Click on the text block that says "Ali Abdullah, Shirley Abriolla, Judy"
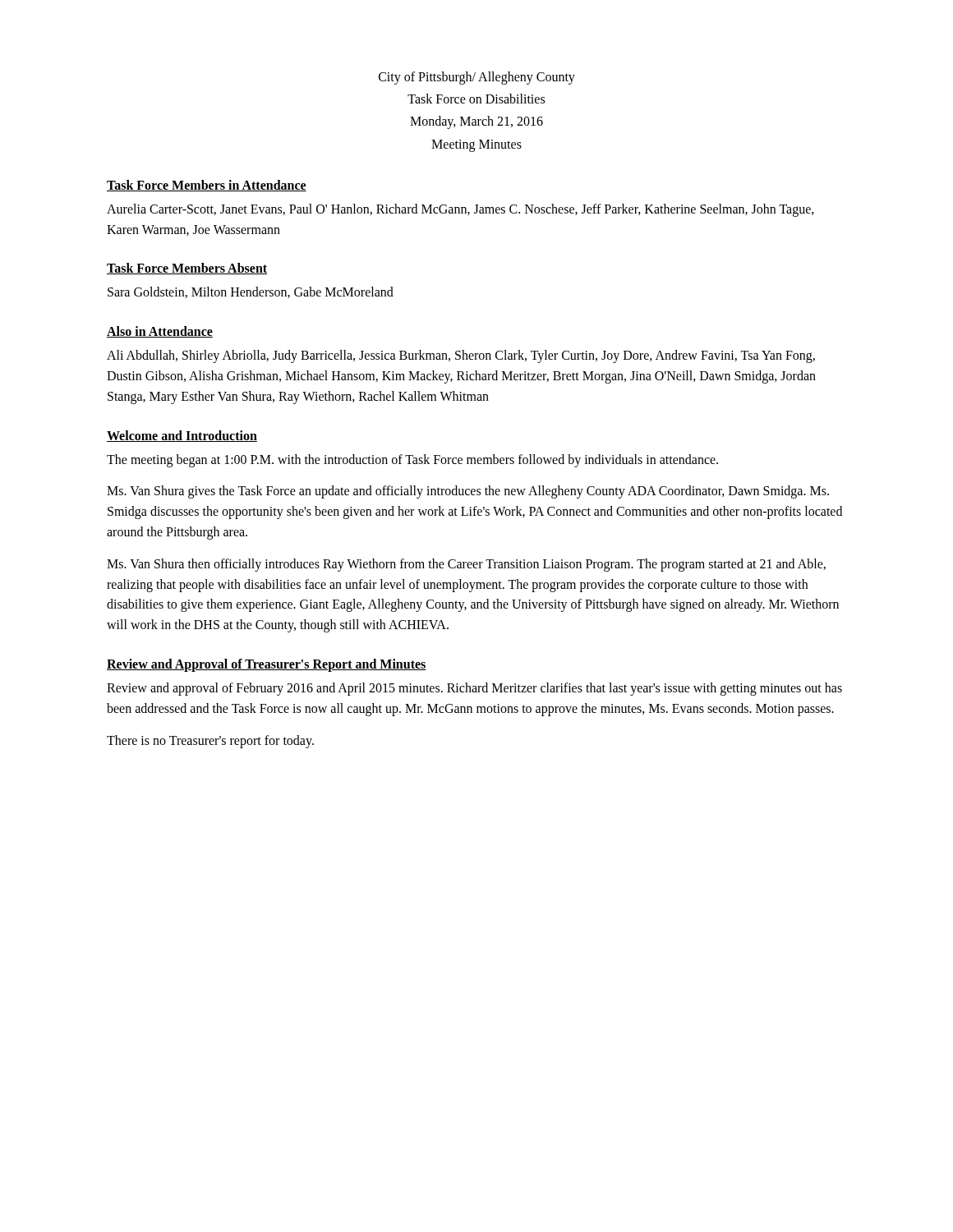Screen dimensions: 1232x953 click(461, 376)
